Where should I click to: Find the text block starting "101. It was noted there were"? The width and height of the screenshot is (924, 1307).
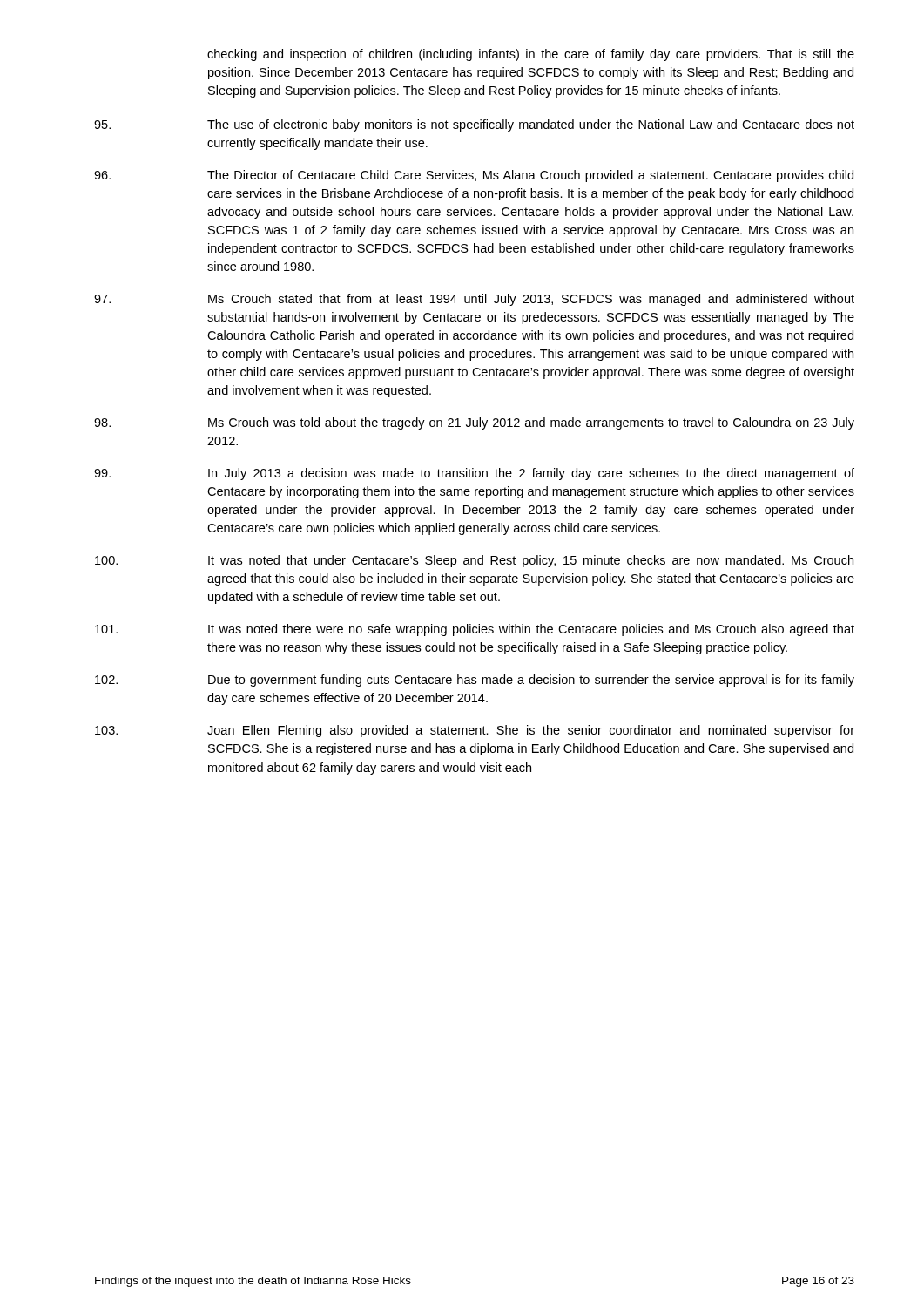(x=474, y=639)
